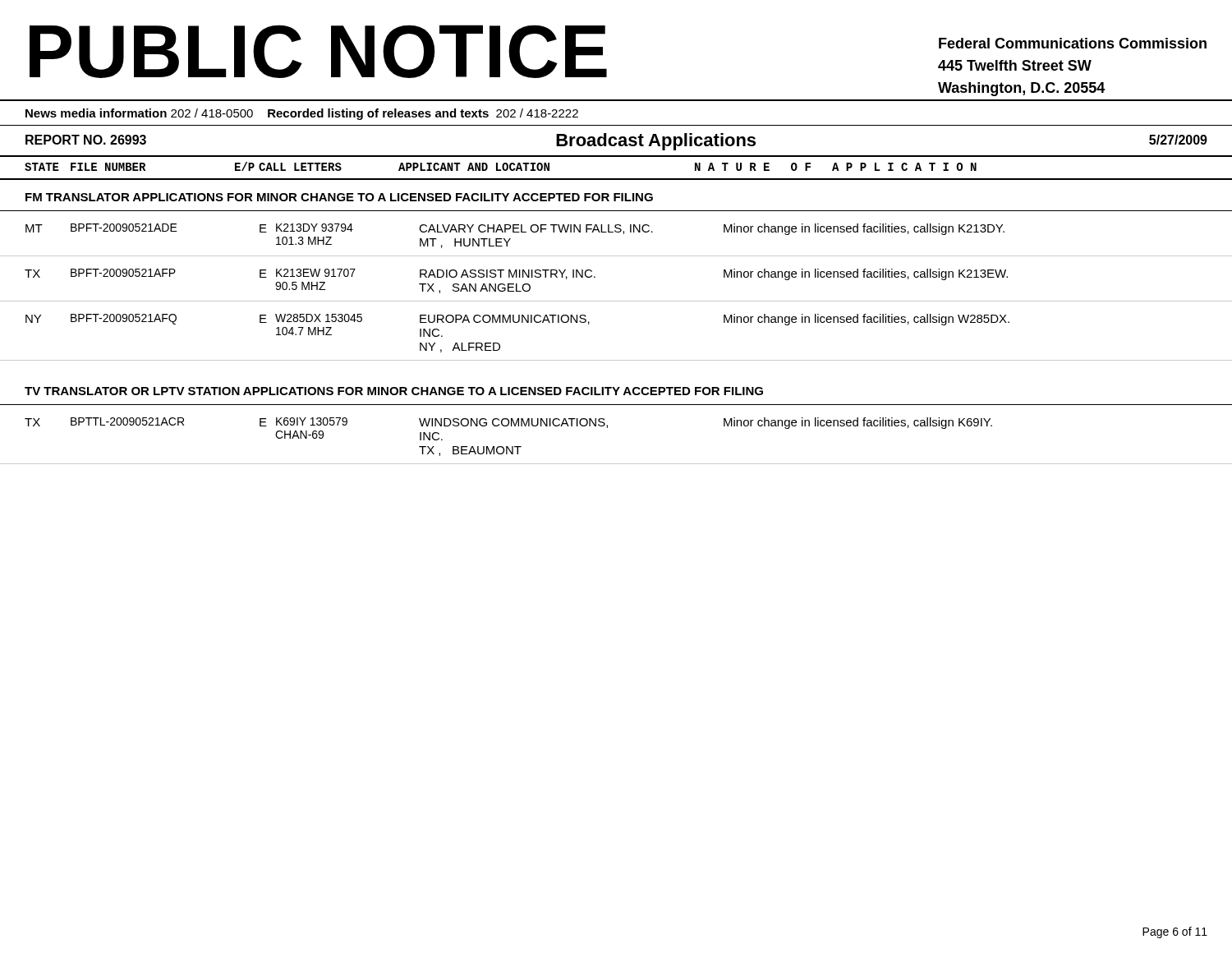Navigate to the region starting "MT BPFT-20090521ADE E K213DY 93794101.3"
This screenshot has height=953, width=1232.
point(616,235)
